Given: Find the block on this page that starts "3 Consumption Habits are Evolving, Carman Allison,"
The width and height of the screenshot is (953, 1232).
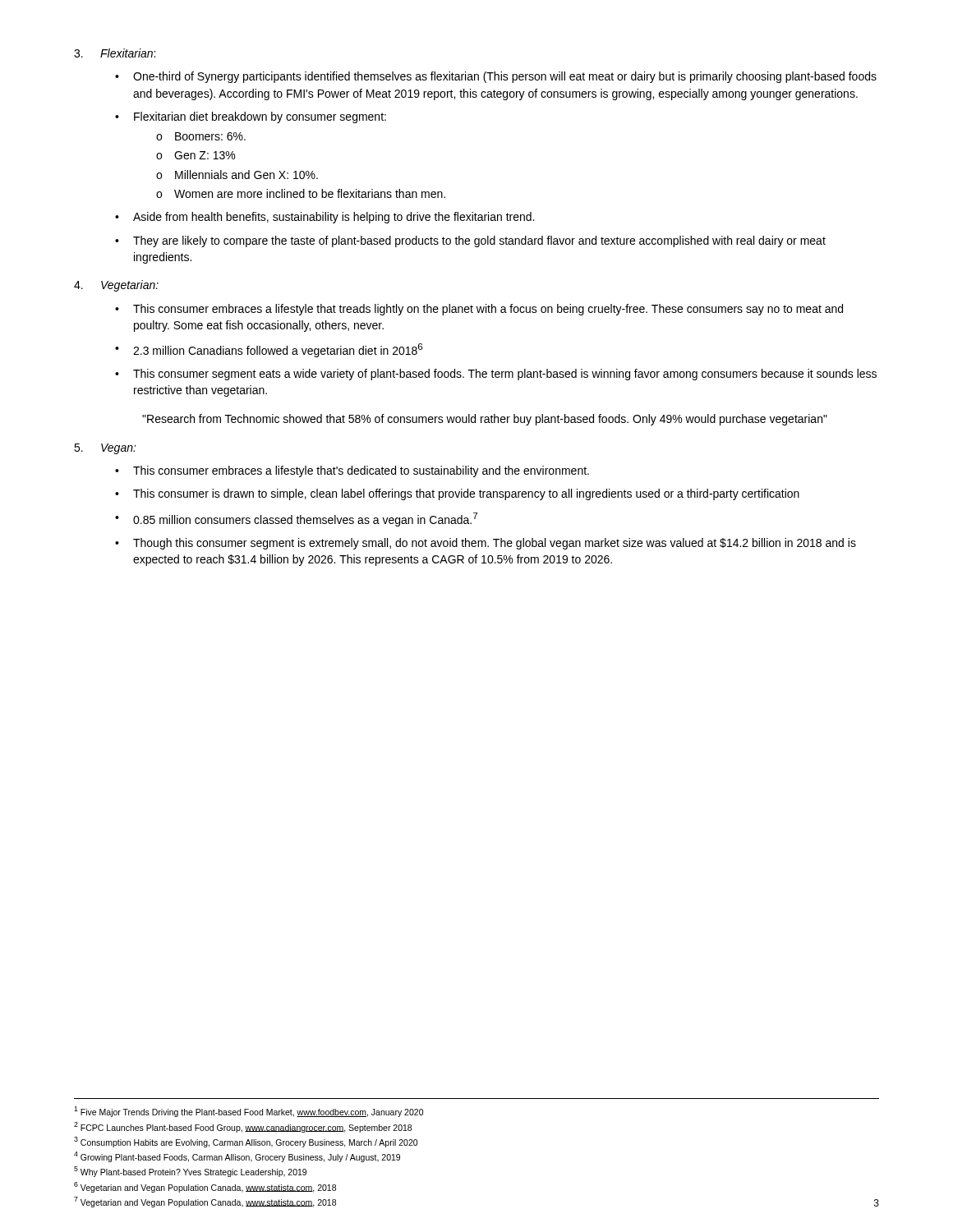Looking at the screenshot, I should point(246,1141).
